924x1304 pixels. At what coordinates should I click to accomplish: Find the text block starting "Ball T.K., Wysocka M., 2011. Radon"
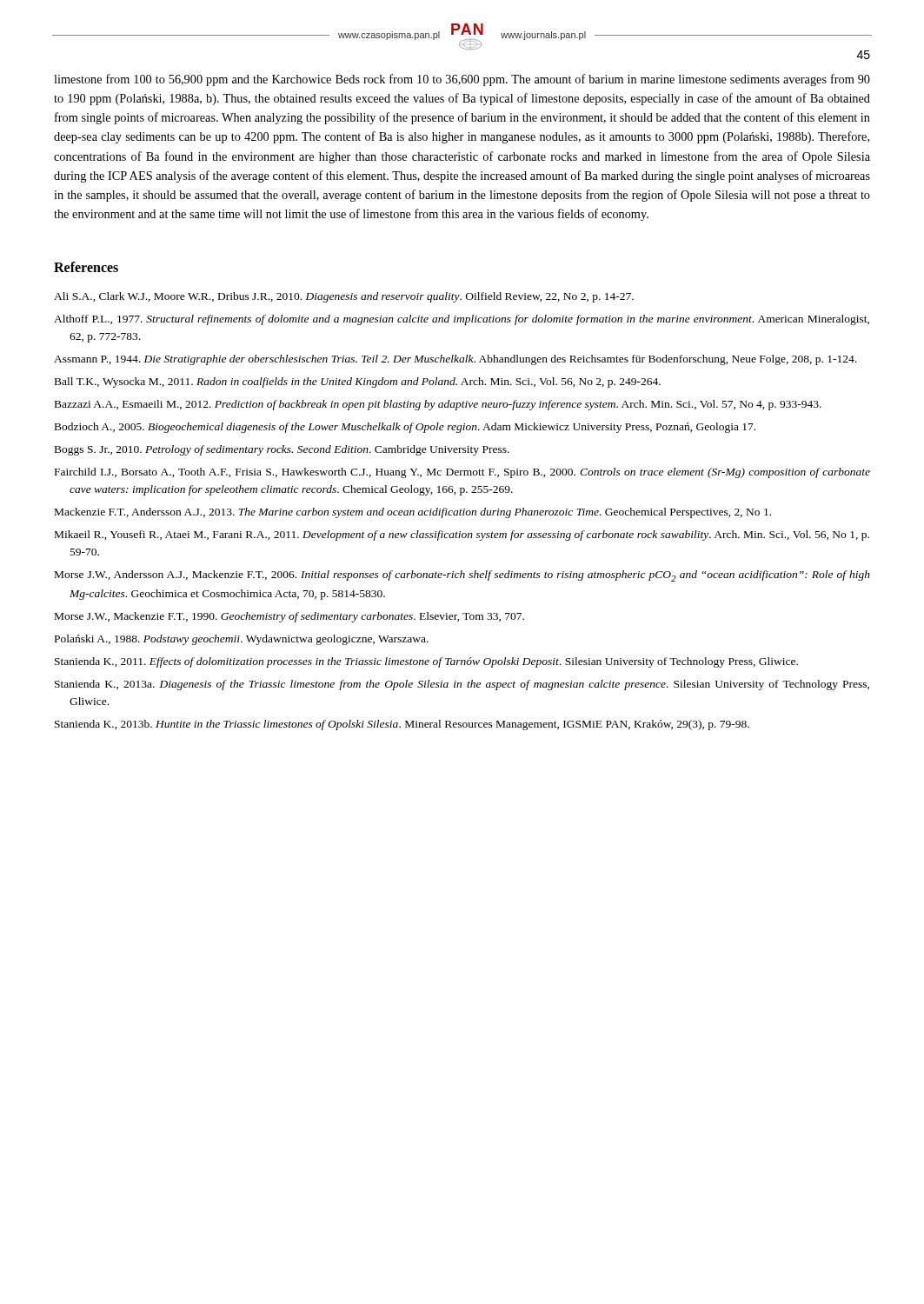tap(358, 381)
